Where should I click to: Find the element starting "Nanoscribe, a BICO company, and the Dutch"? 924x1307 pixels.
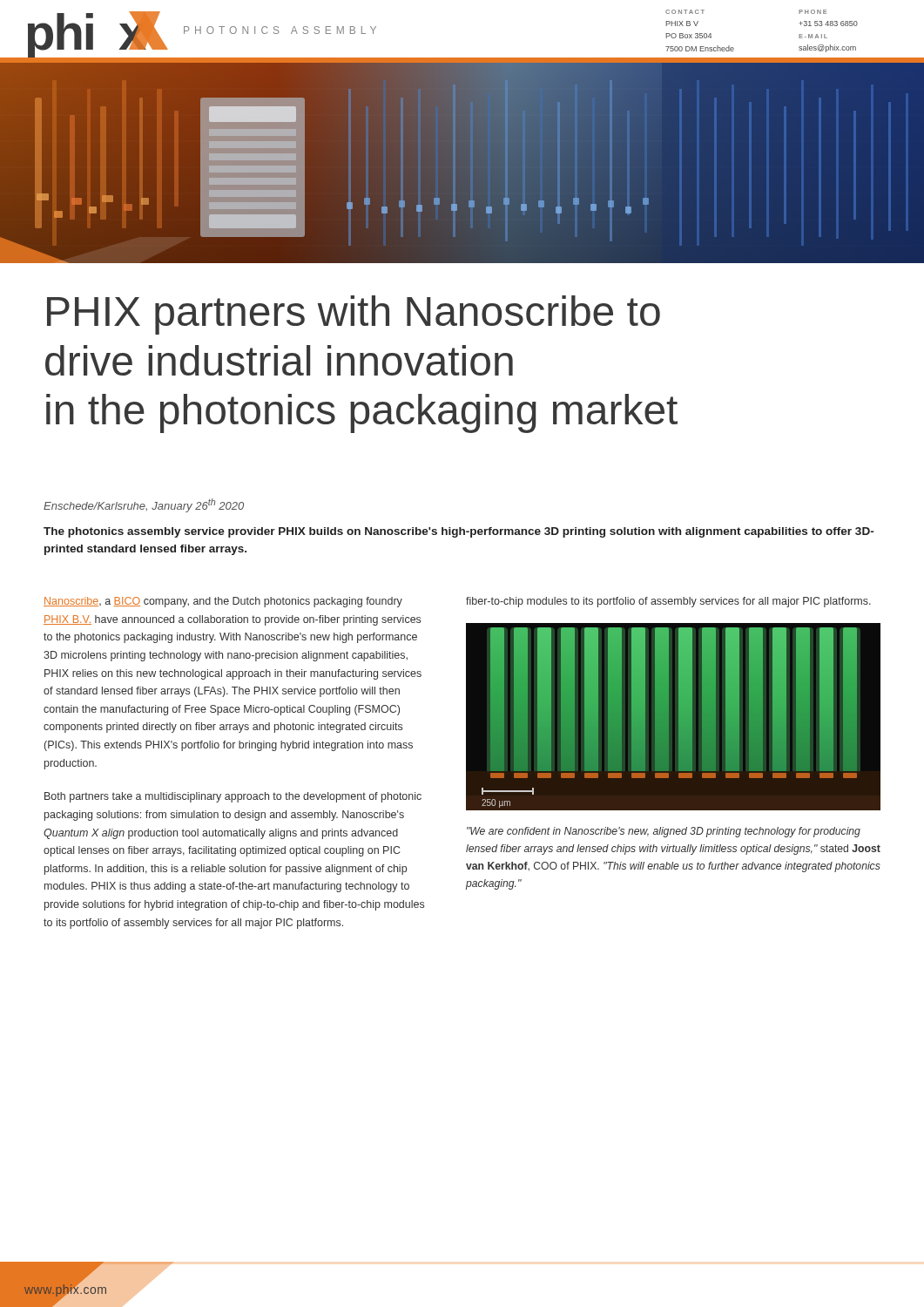[x=223, y=602]
